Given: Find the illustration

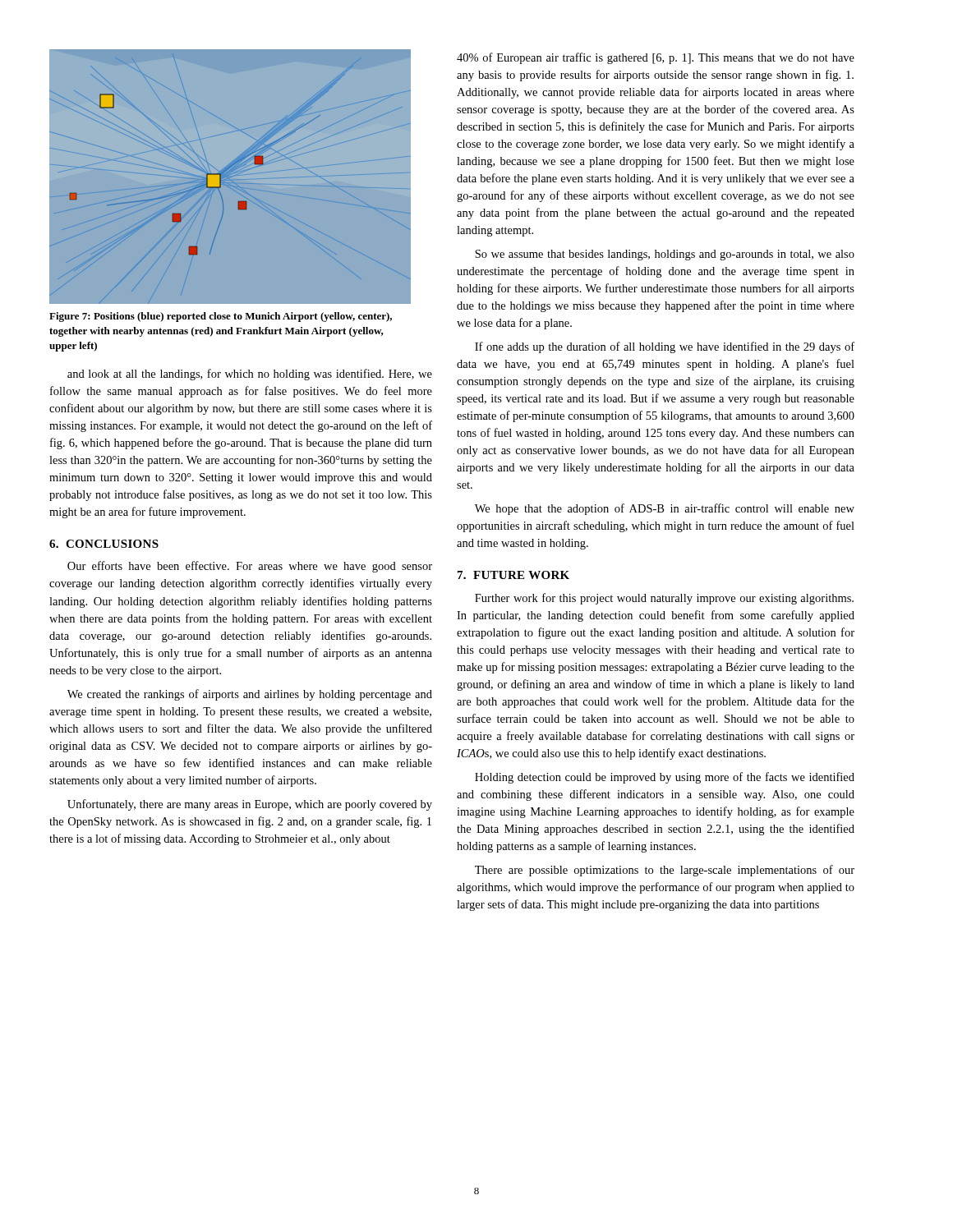Looking at the screenshot, I should click(241, 179).
